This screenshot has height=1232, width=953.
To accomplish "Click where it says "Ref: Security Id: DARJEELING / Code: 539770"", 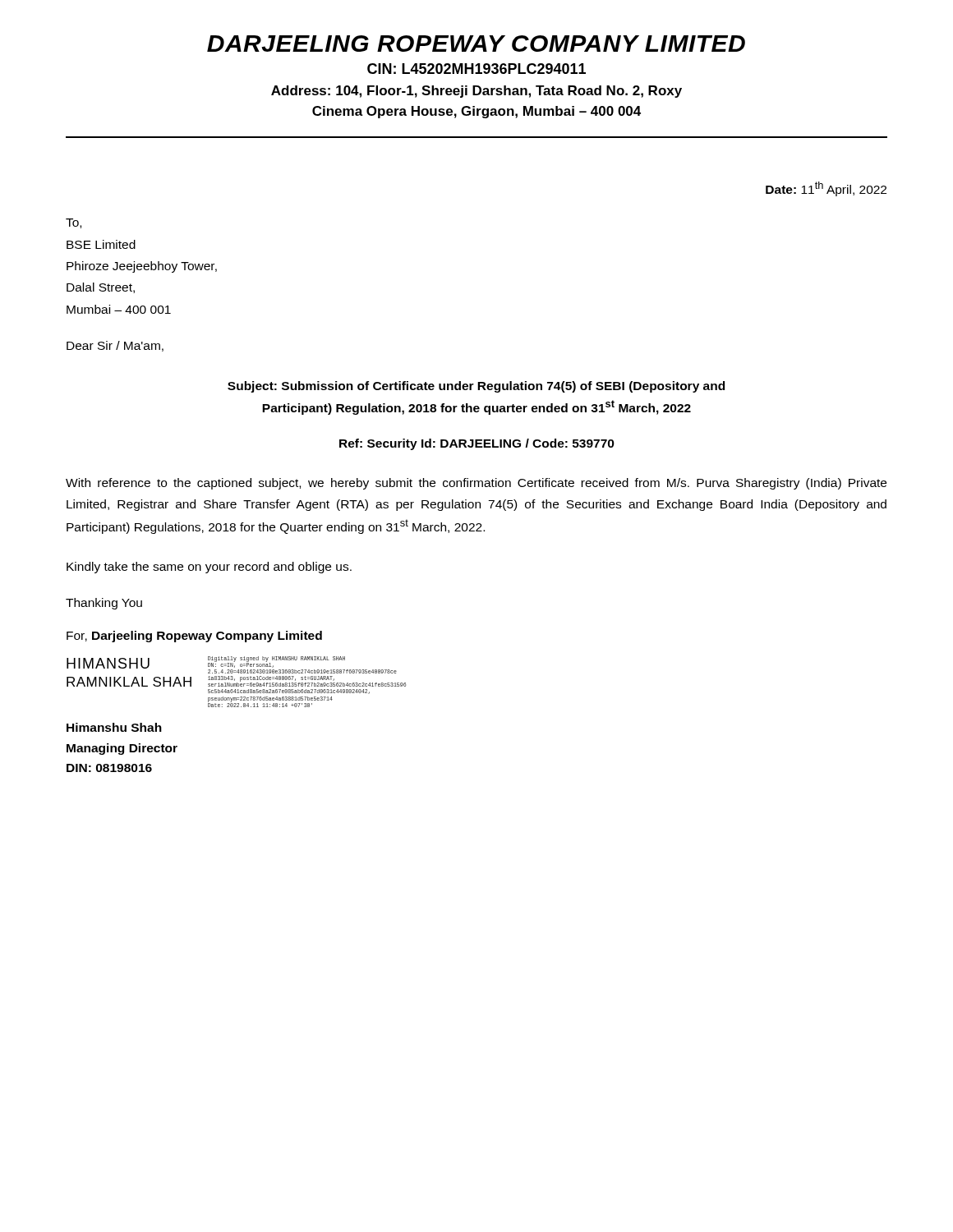I will (x=476, y=443).
